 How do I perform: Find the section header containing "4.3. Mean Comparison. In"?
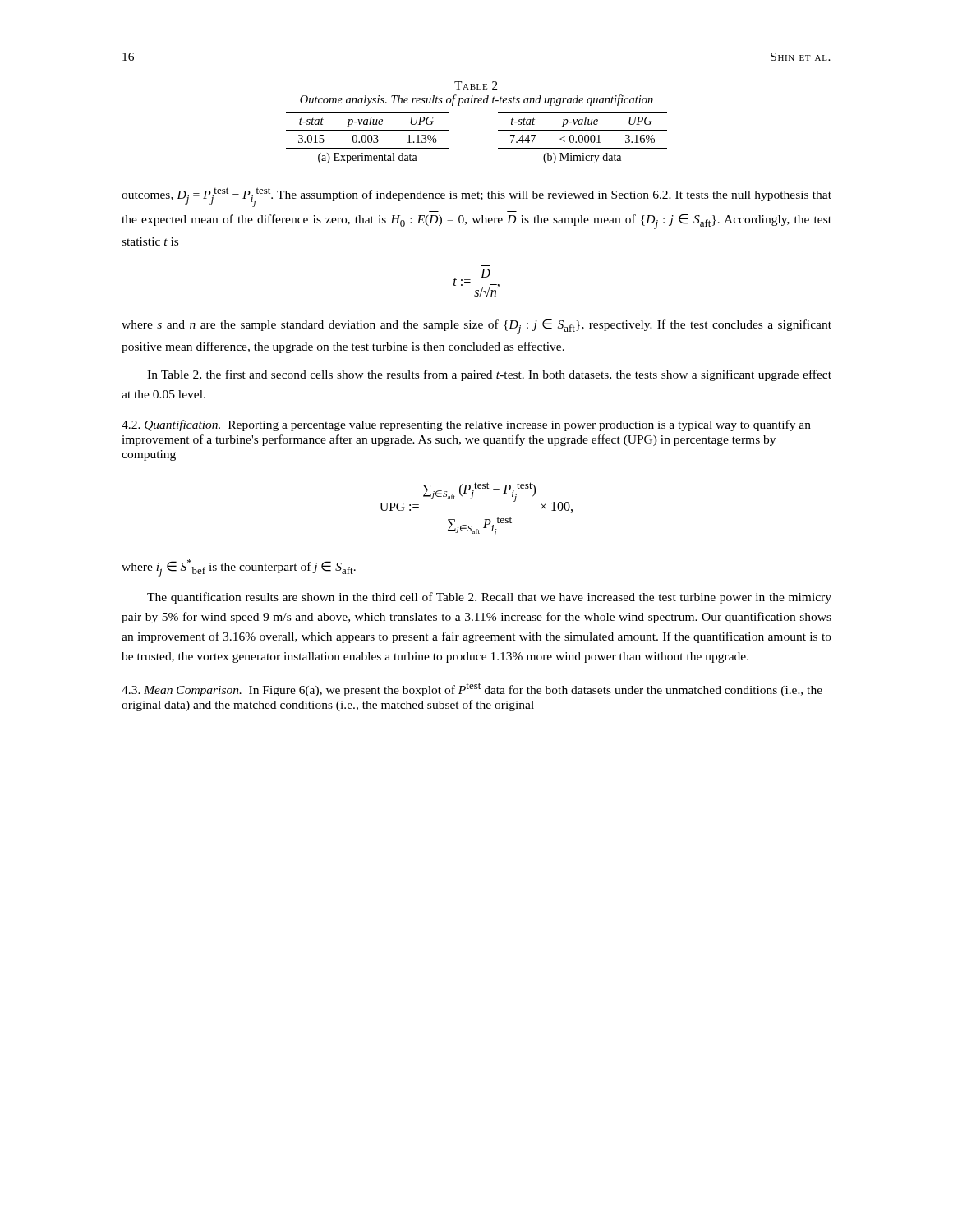click(476, 696)
